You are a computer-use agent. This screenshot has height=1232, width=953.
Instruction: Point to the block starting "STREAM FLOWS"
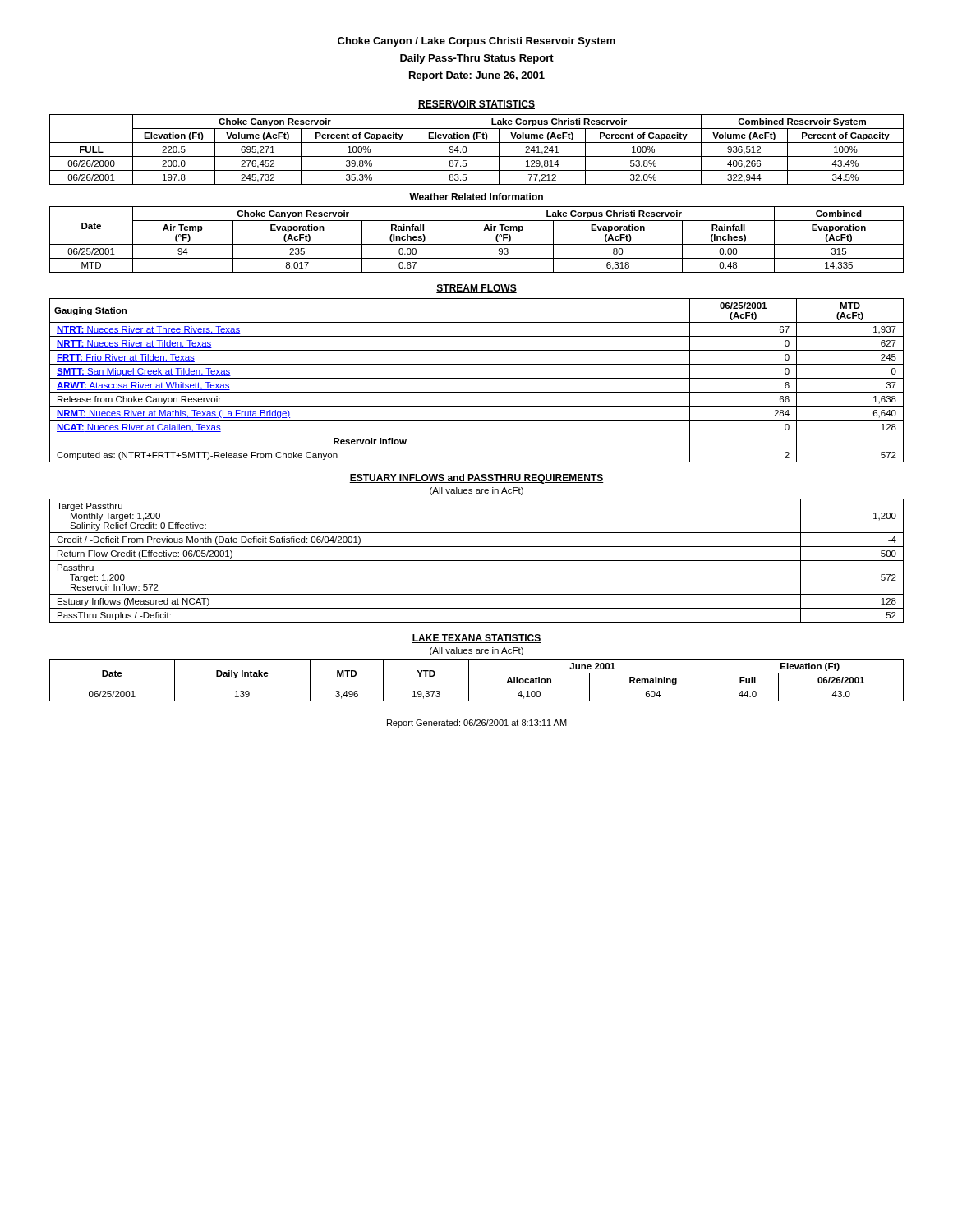(476, 289)
